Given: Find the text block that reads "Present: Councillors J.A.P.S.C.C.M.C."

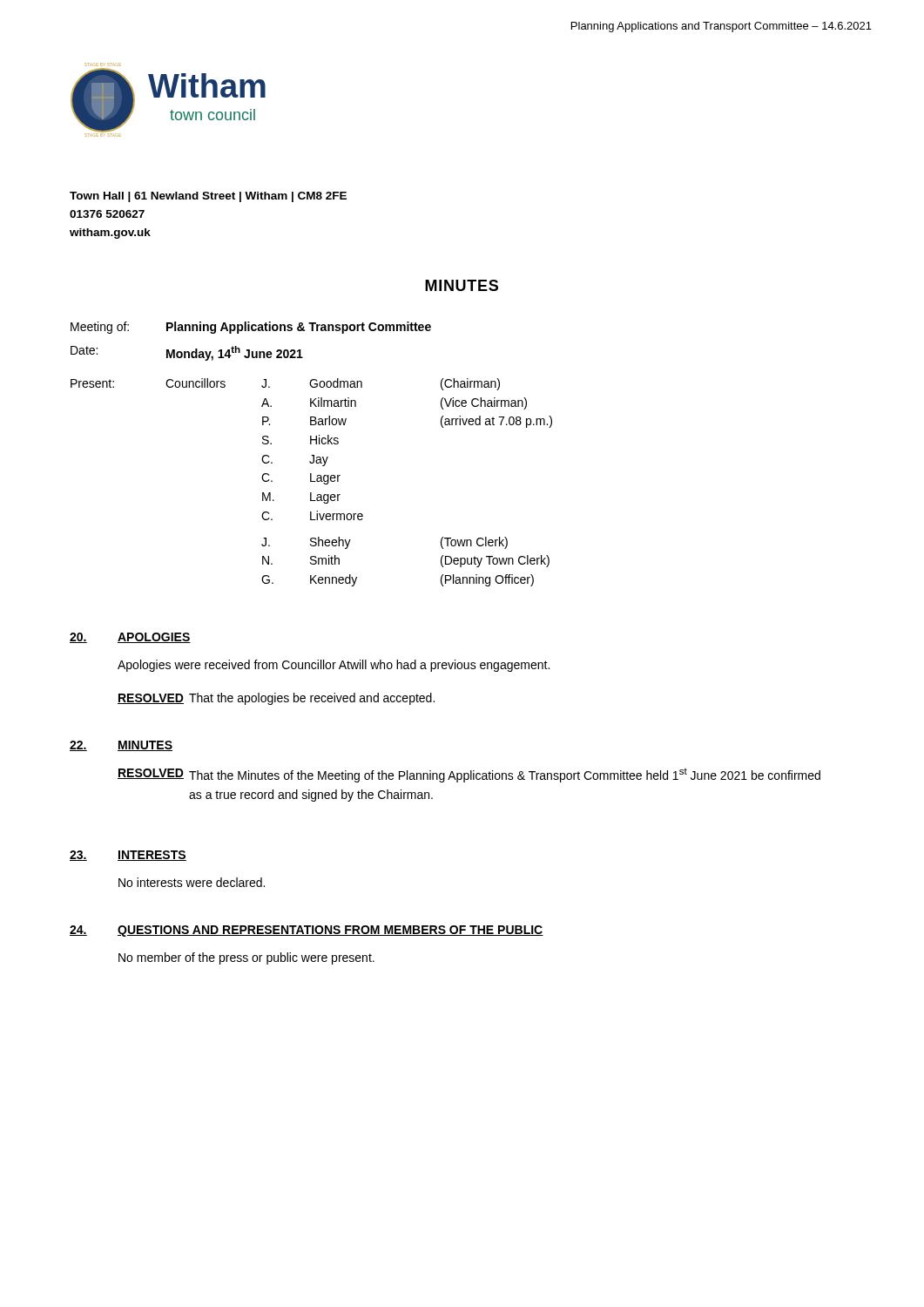Looking at the screenshot, I should coord(311,482).
